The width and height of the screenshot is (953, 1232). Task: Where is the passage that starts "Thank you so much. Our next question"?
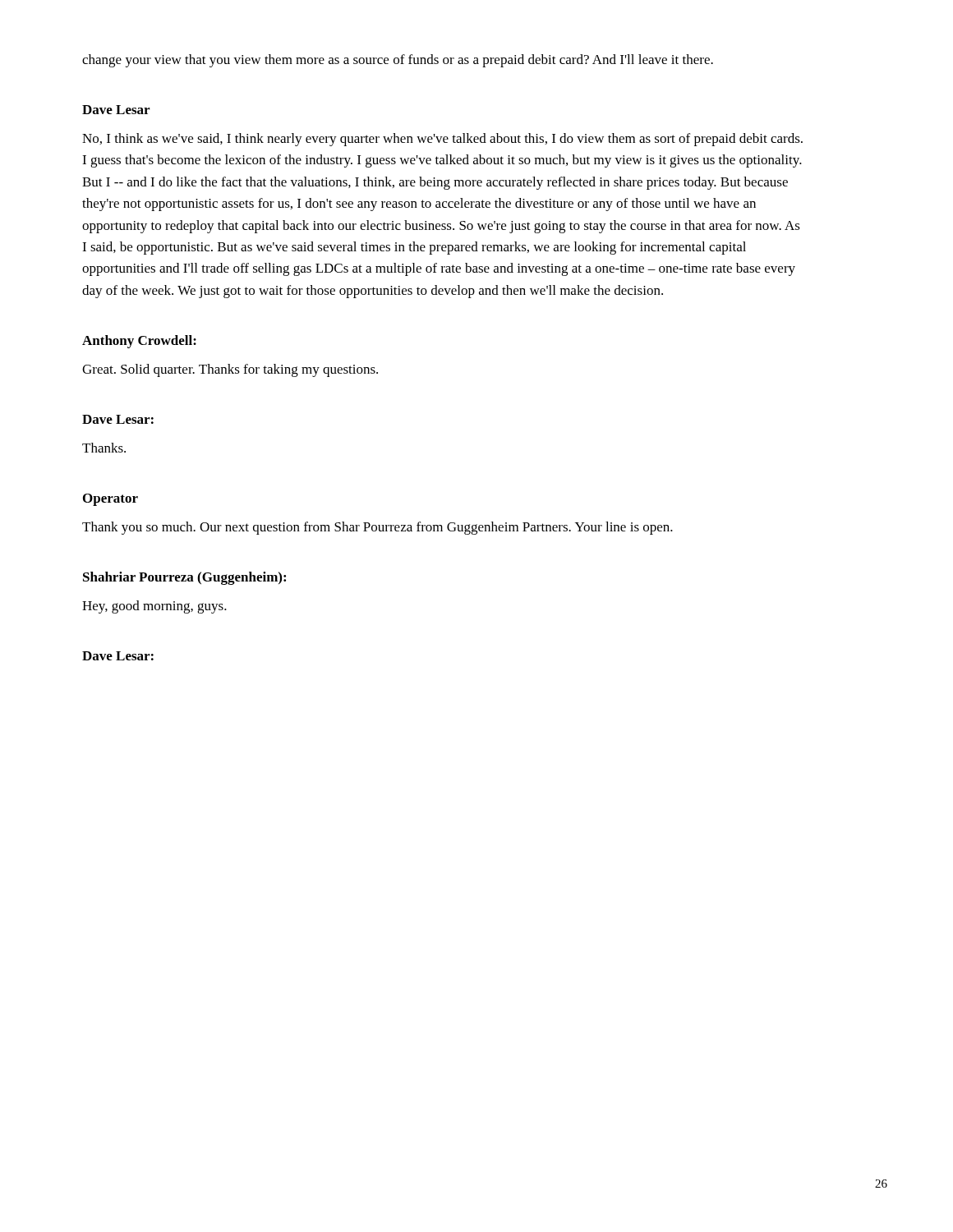378,527
